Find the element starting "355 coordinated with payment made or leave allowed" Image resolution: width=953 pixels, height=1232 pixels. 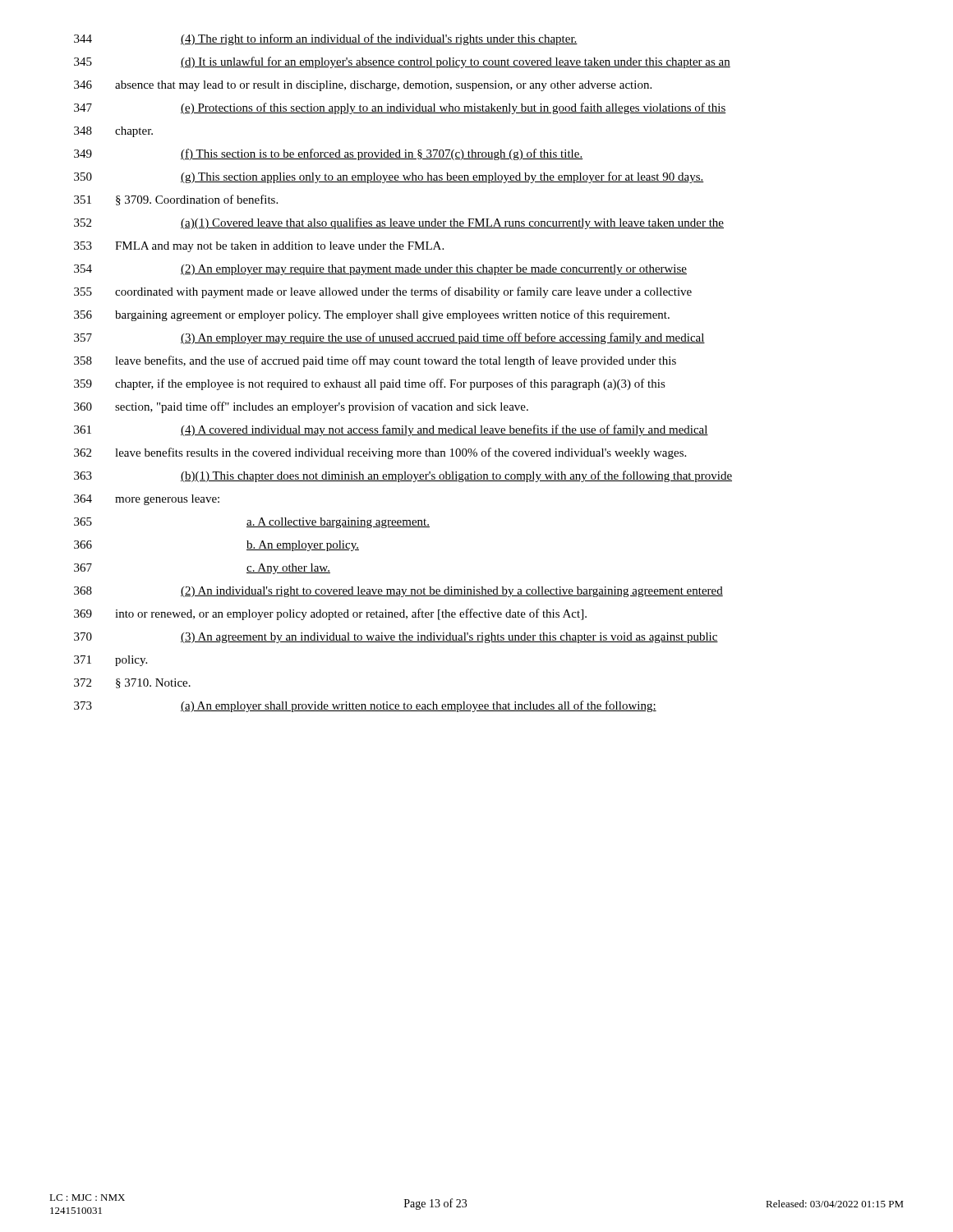476,292
